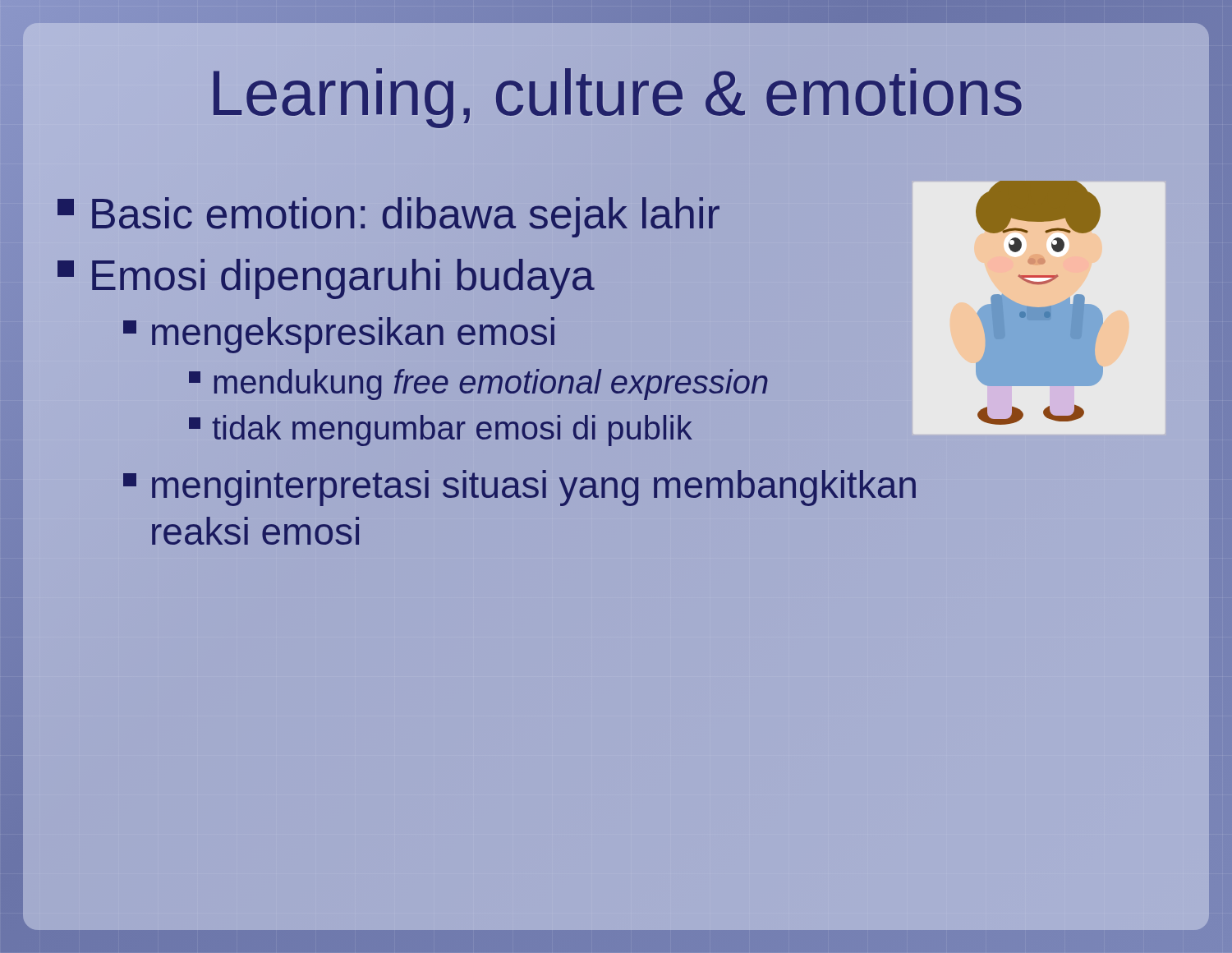Find the title with the text "Learning, culture &"

[x=616, y=89]
